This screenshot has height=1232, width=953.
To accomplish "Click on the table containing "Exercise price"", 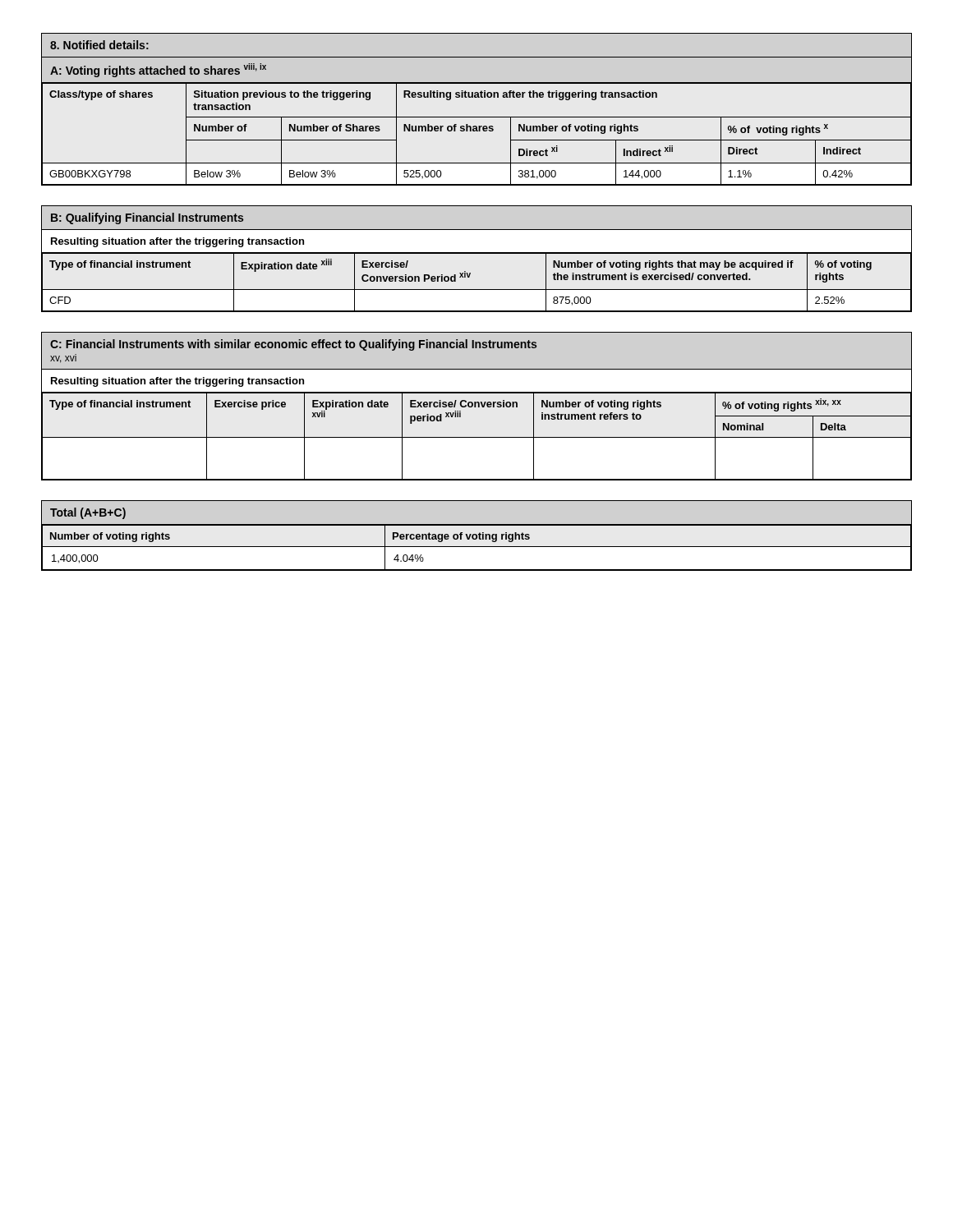I will (476, 436).
